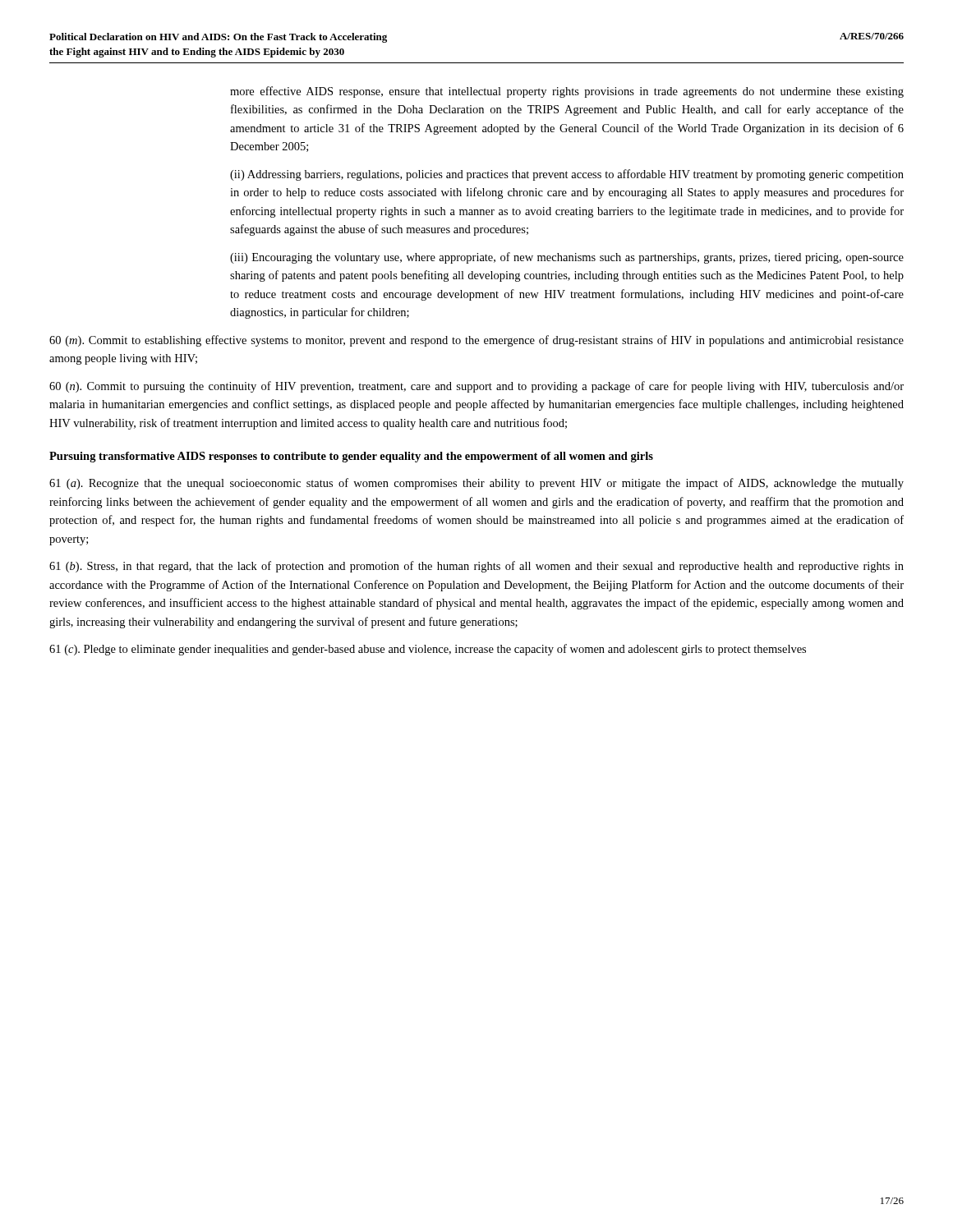Viewport: 953px width, 1232px height.
Task: Point to the block beginning "60 (m). Commit to establishing"
Action: 476,349
